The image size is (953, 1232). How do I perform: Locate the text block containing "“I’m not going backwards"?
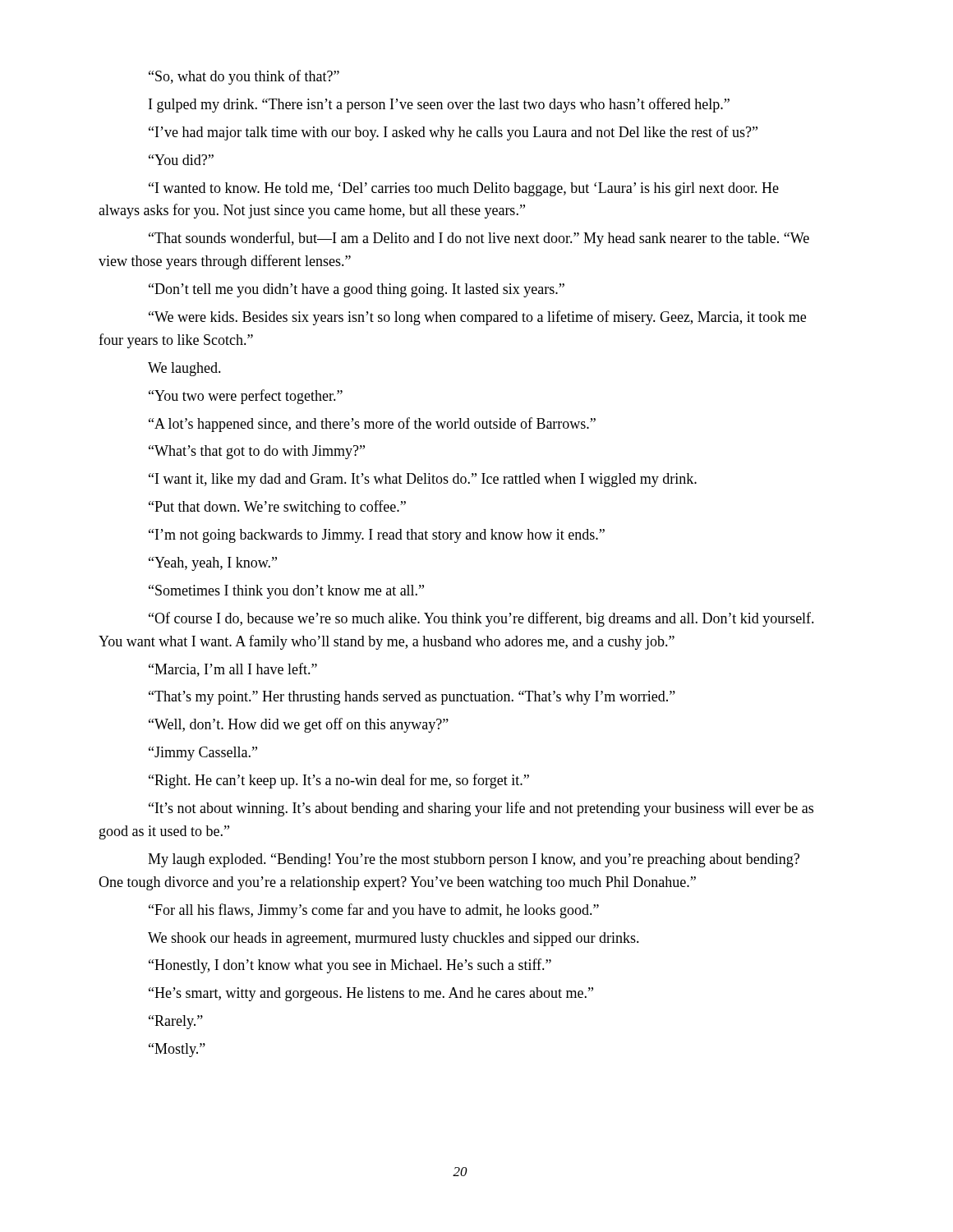460,536
